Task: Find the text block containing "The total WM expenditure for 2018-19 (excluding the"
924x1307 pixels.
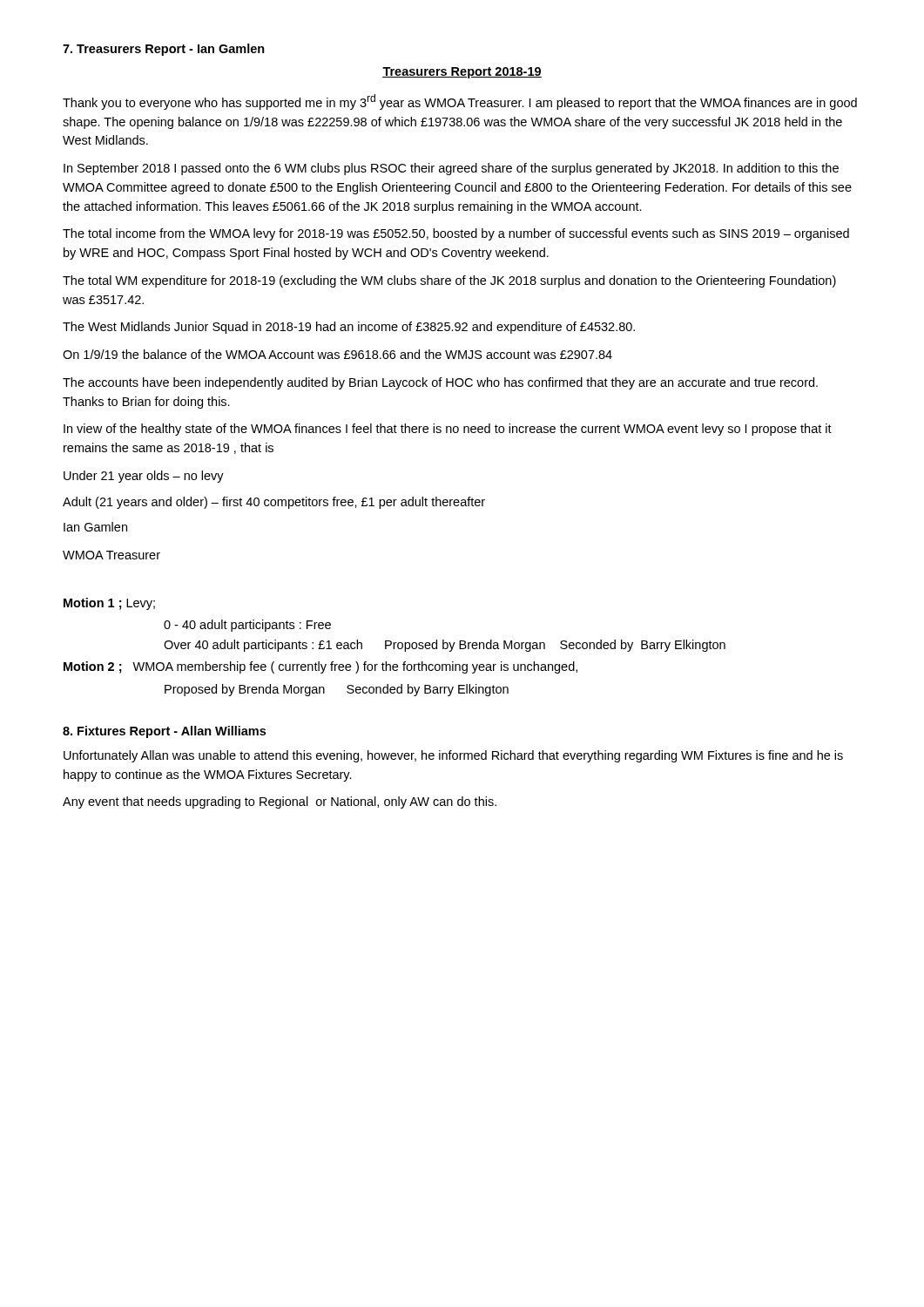Action: point(449,290)
